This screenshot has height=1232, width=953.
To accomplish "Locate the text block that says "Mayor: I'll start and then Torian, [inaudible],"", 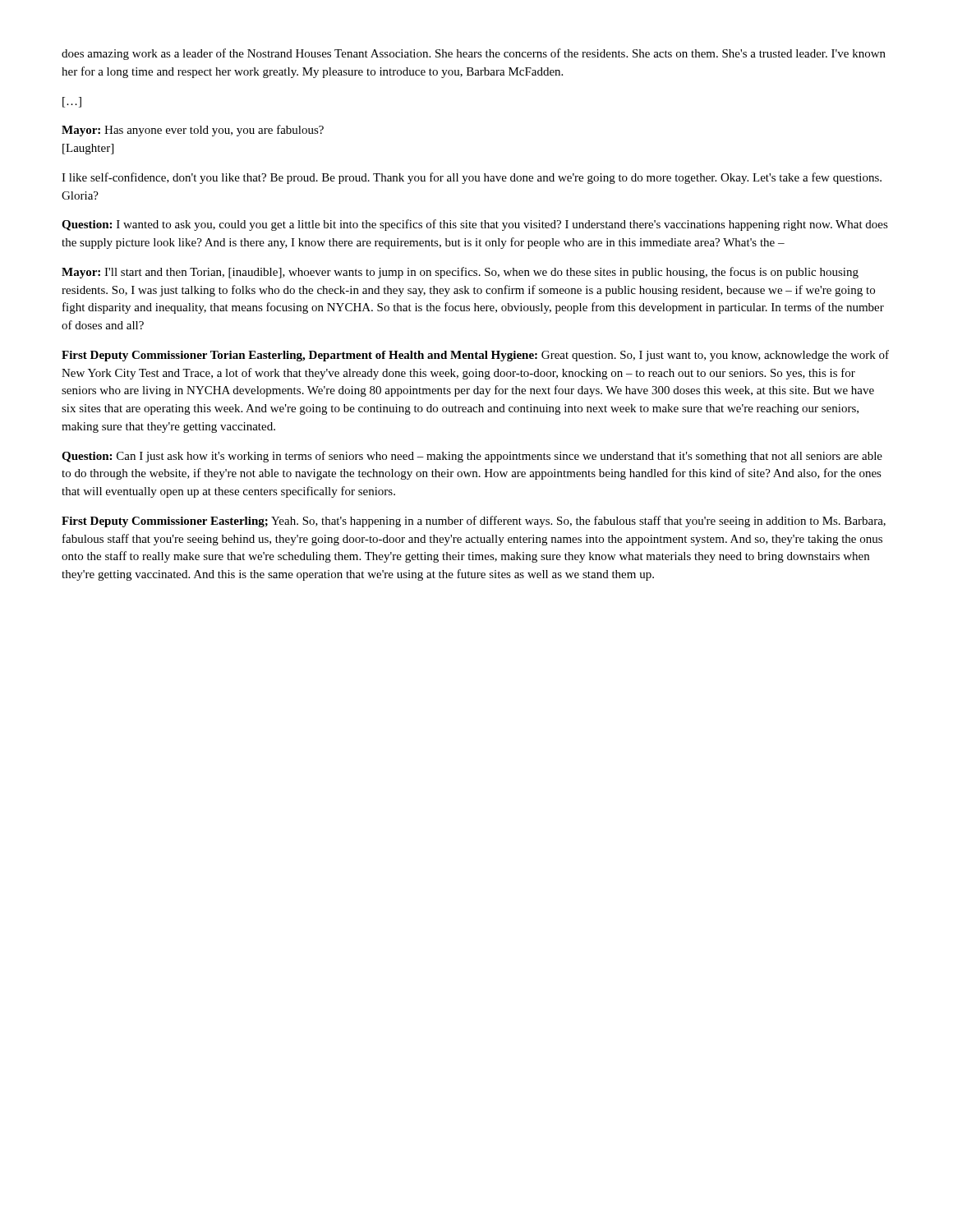I will point(476,299).
